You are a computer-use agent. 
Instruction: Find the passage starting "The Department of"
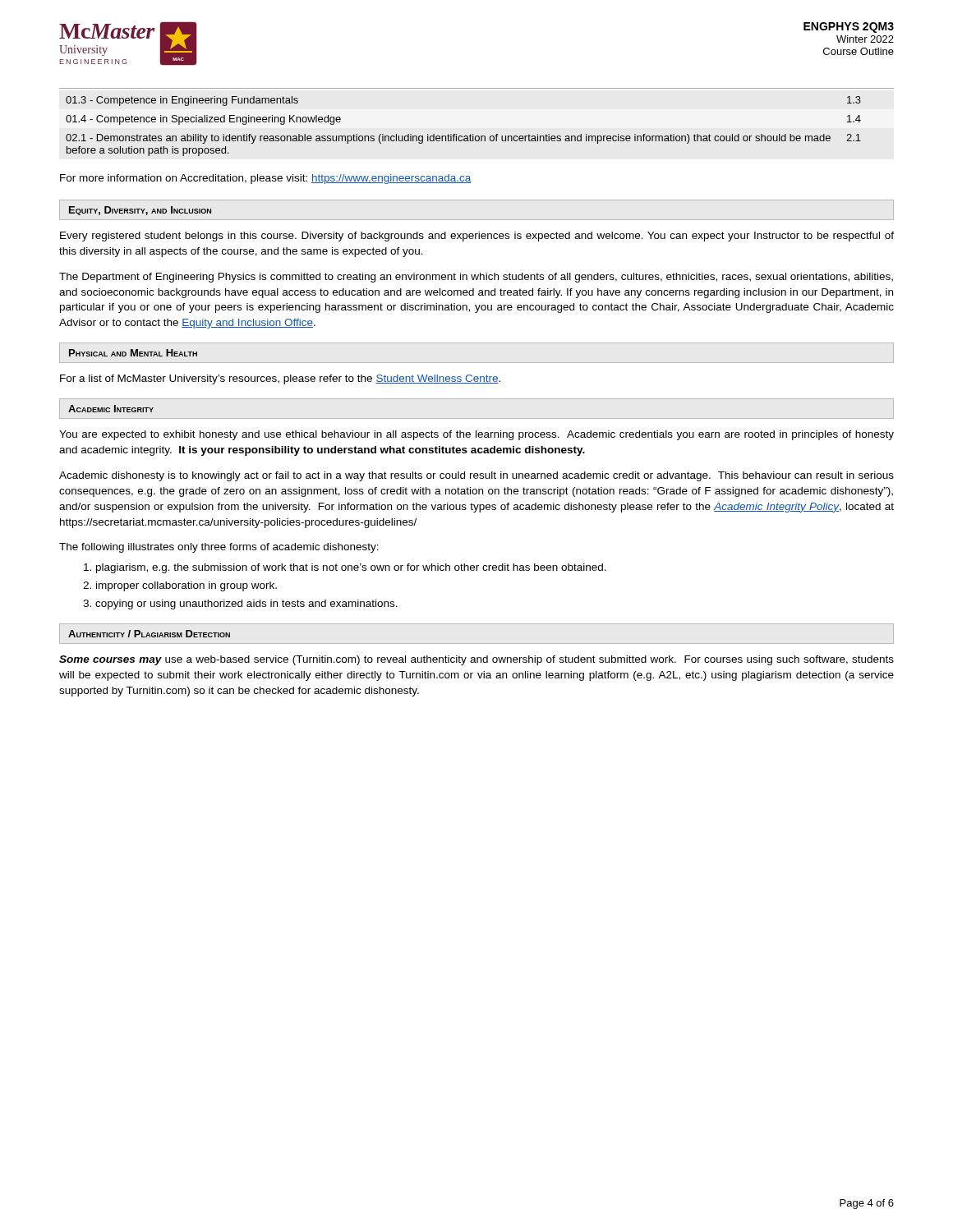(476, 299)
